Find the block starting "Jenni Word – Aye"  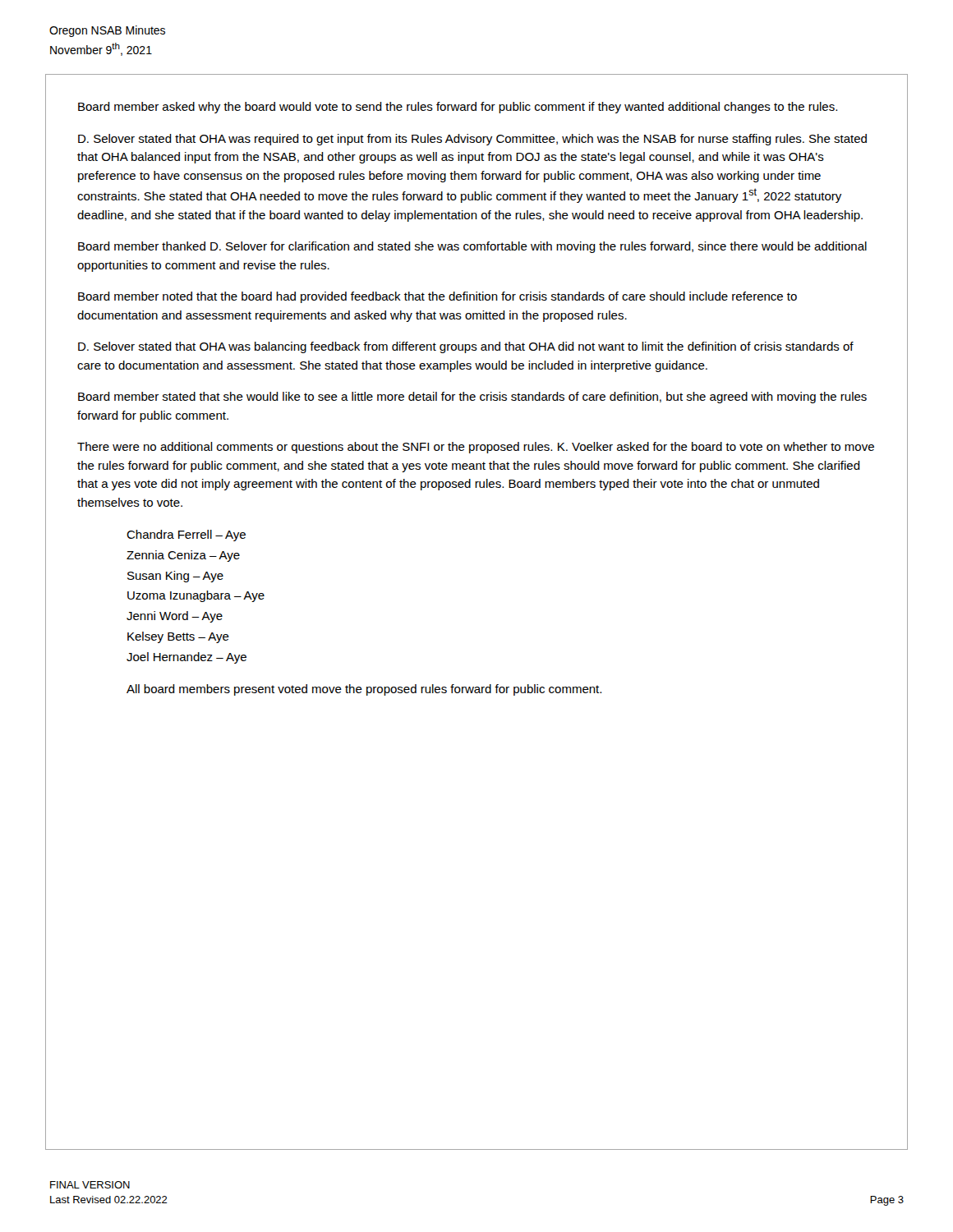[175, 616]
